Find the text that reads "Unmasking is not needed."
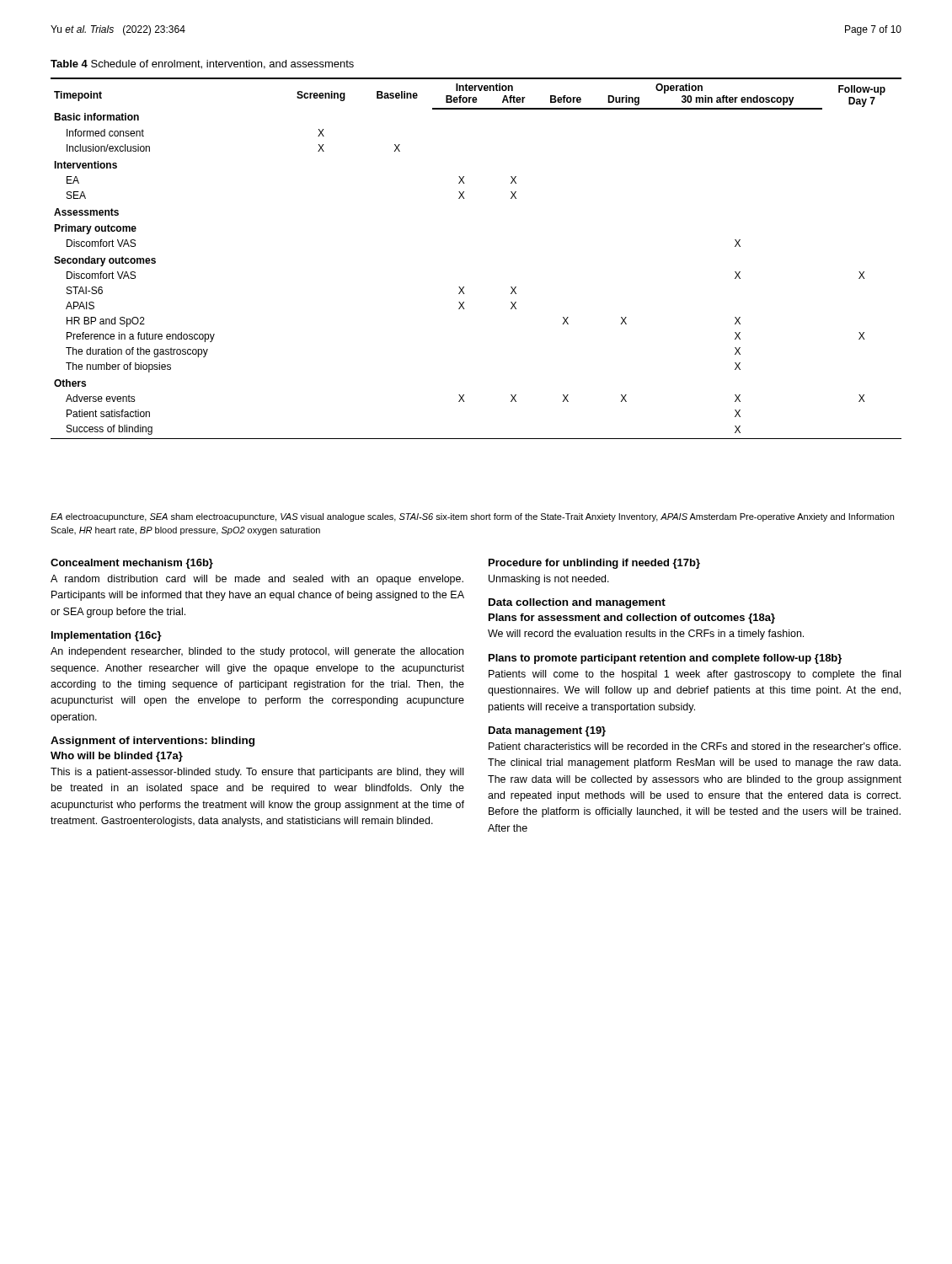Image resolution: width=952 pixels, height=1264 pixels. tap(549, 579)
